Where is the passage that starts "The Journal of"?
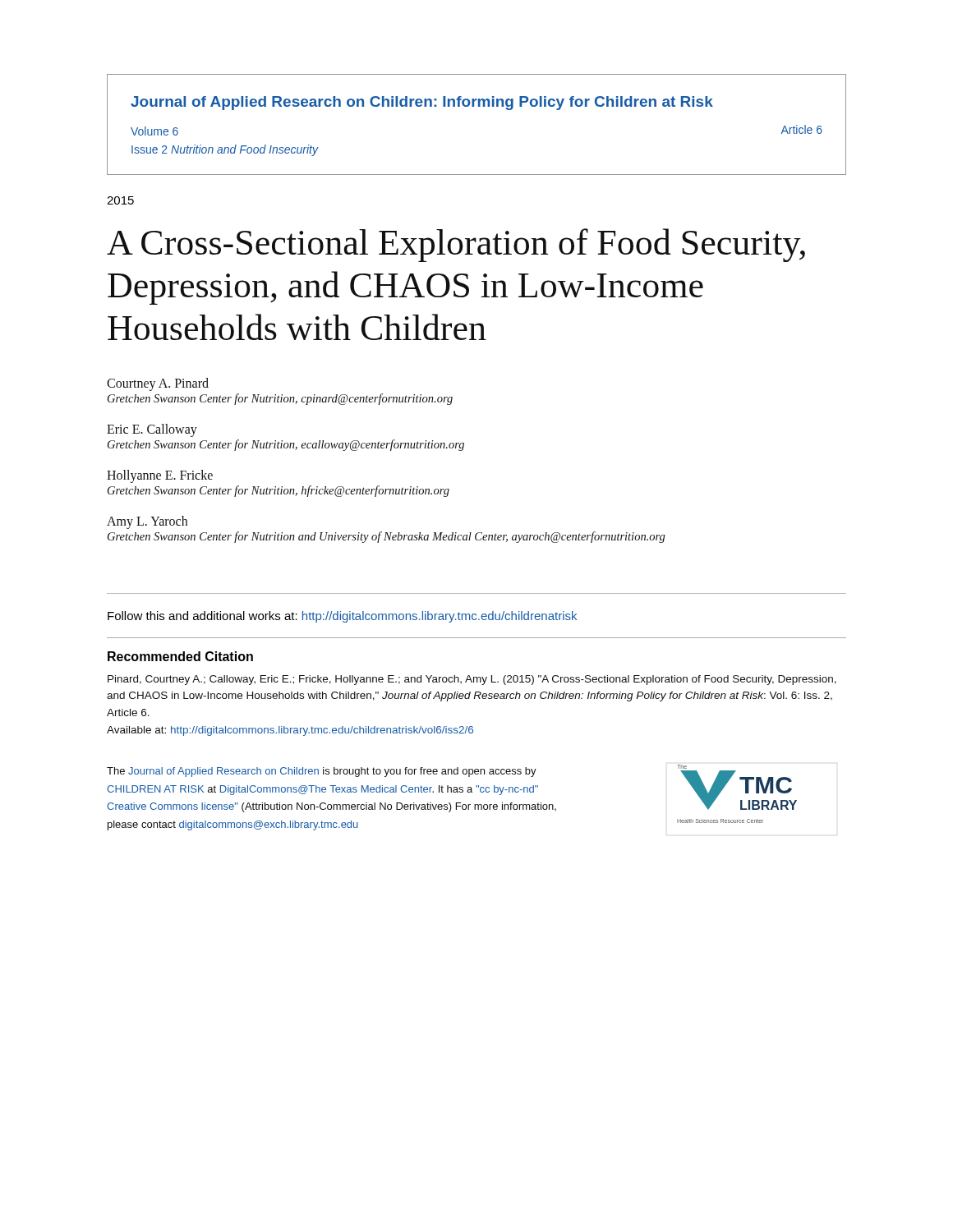 pyautogui.click(x=337, y=798)
